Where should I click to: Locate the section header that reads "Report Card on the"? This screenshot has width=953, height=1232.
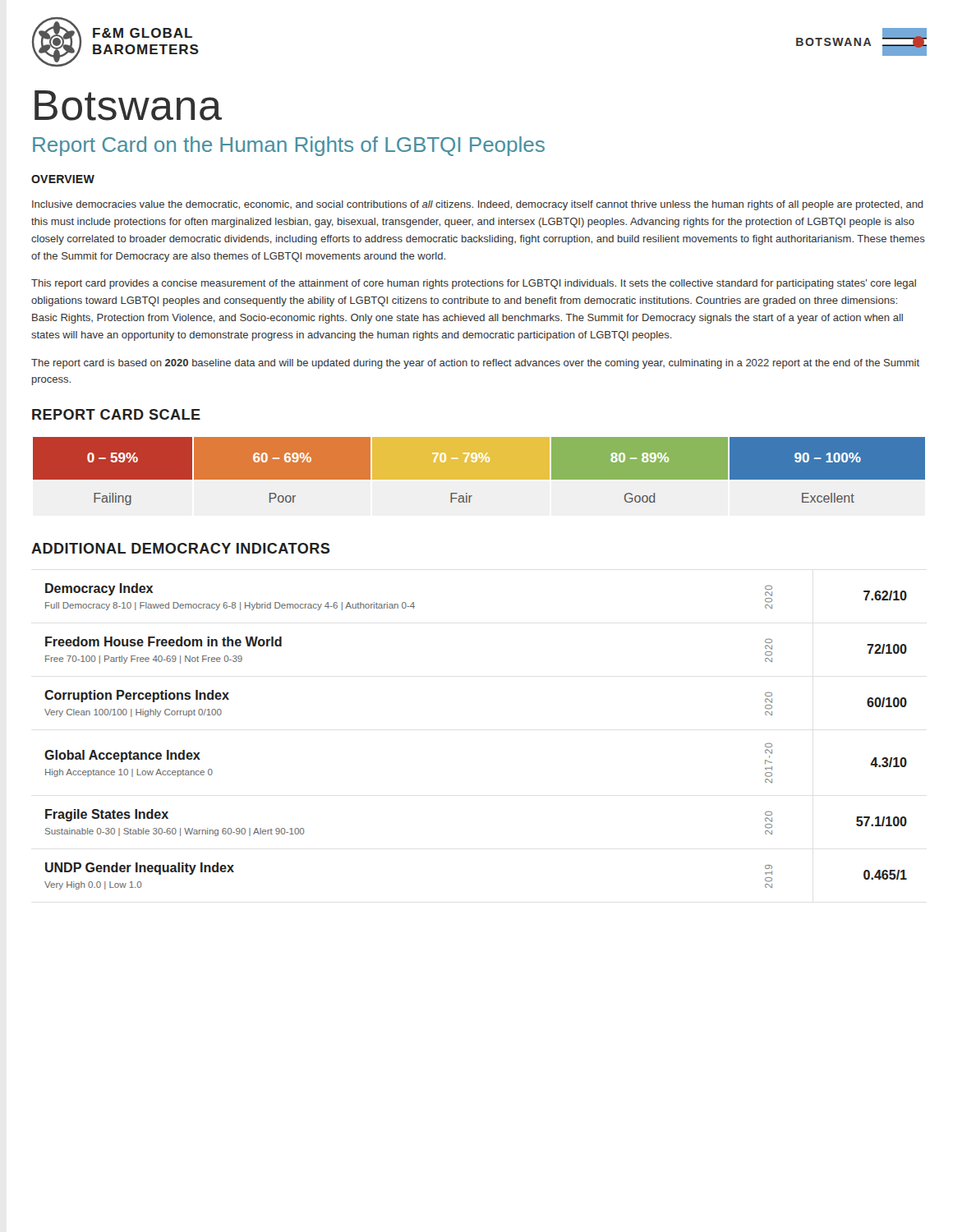(479, 145)
